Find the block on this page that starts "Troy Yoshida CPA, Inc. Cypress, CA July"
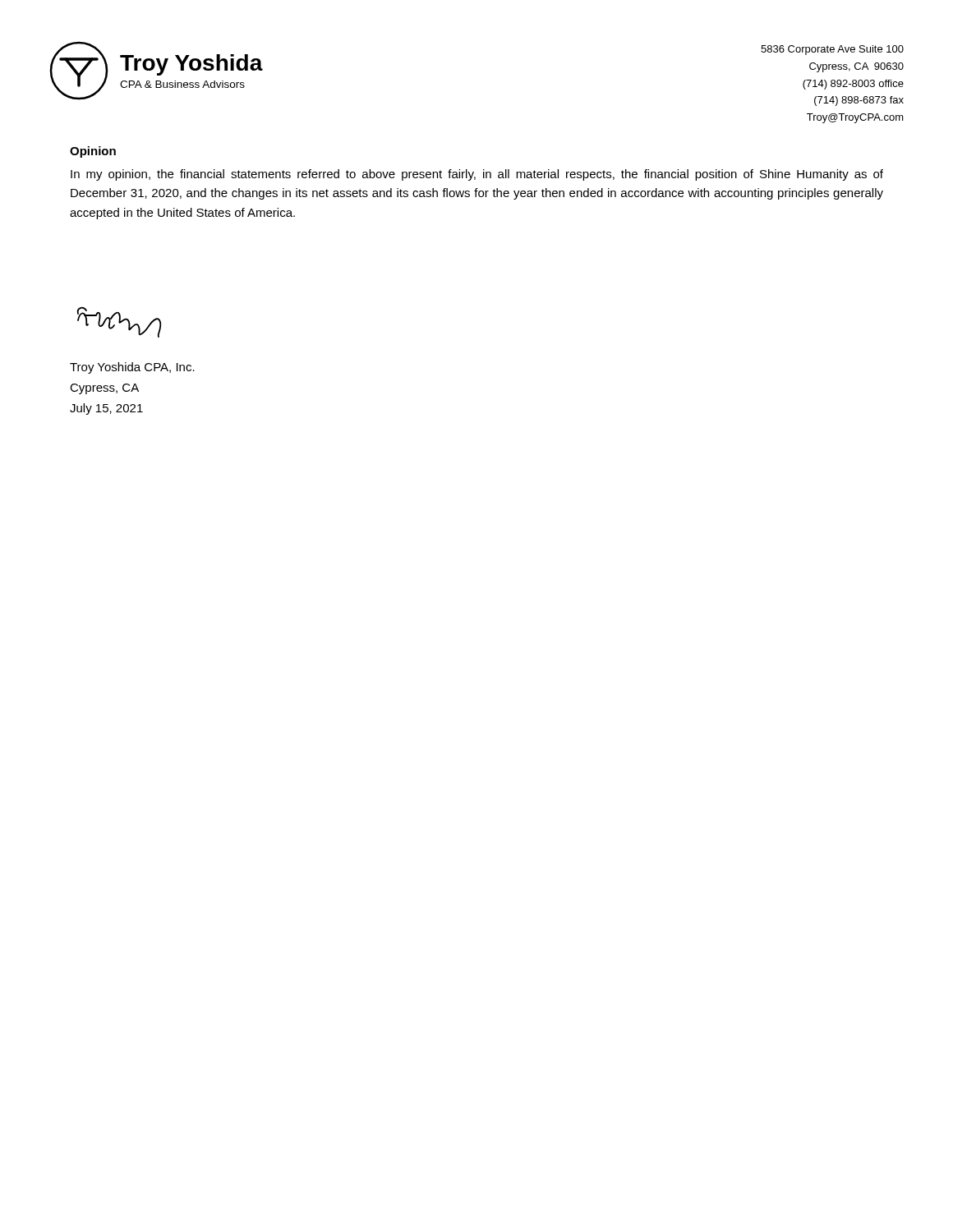 133,387
